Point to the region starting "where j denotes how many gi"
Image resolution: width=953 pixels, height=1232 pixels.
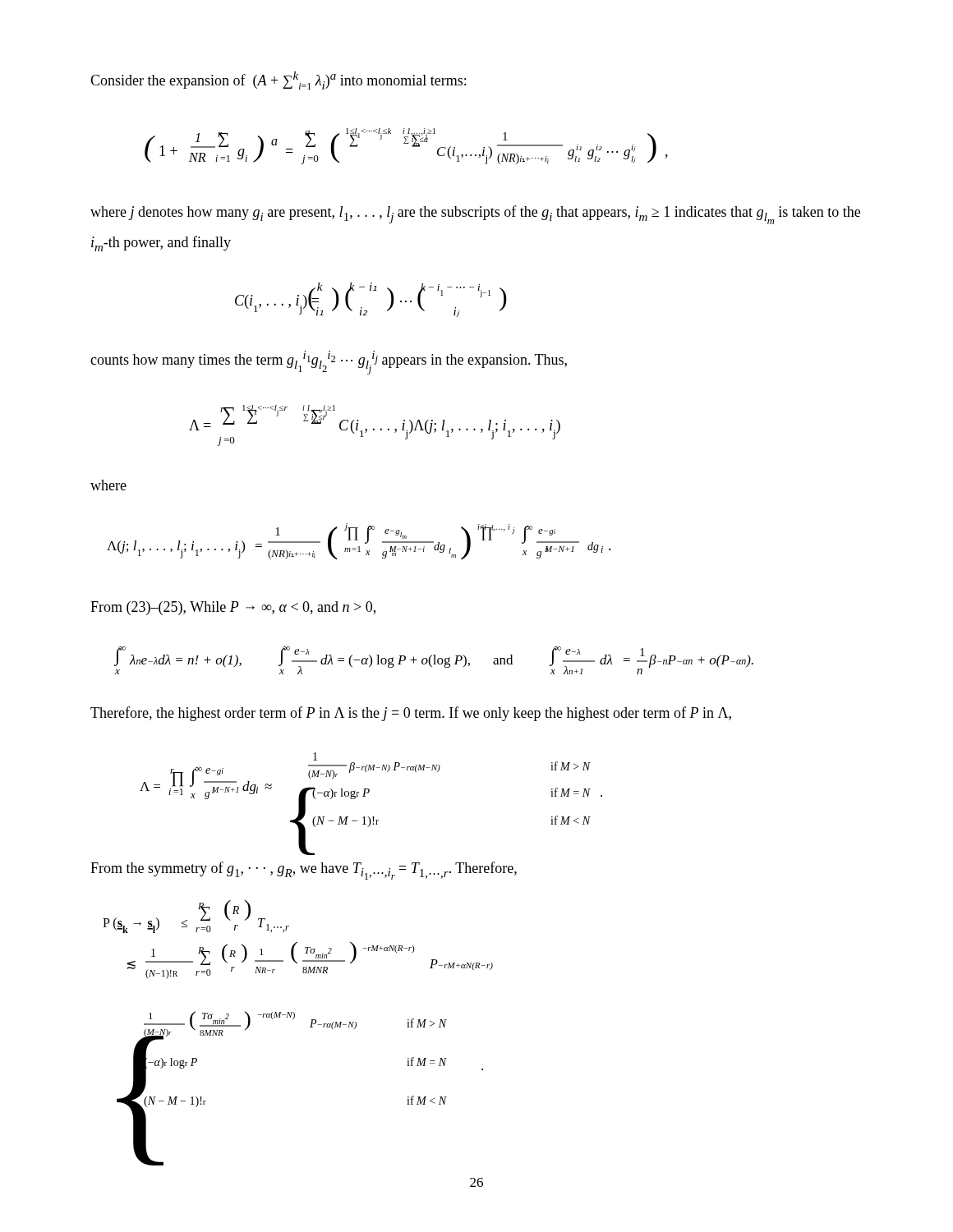point(475,215)
